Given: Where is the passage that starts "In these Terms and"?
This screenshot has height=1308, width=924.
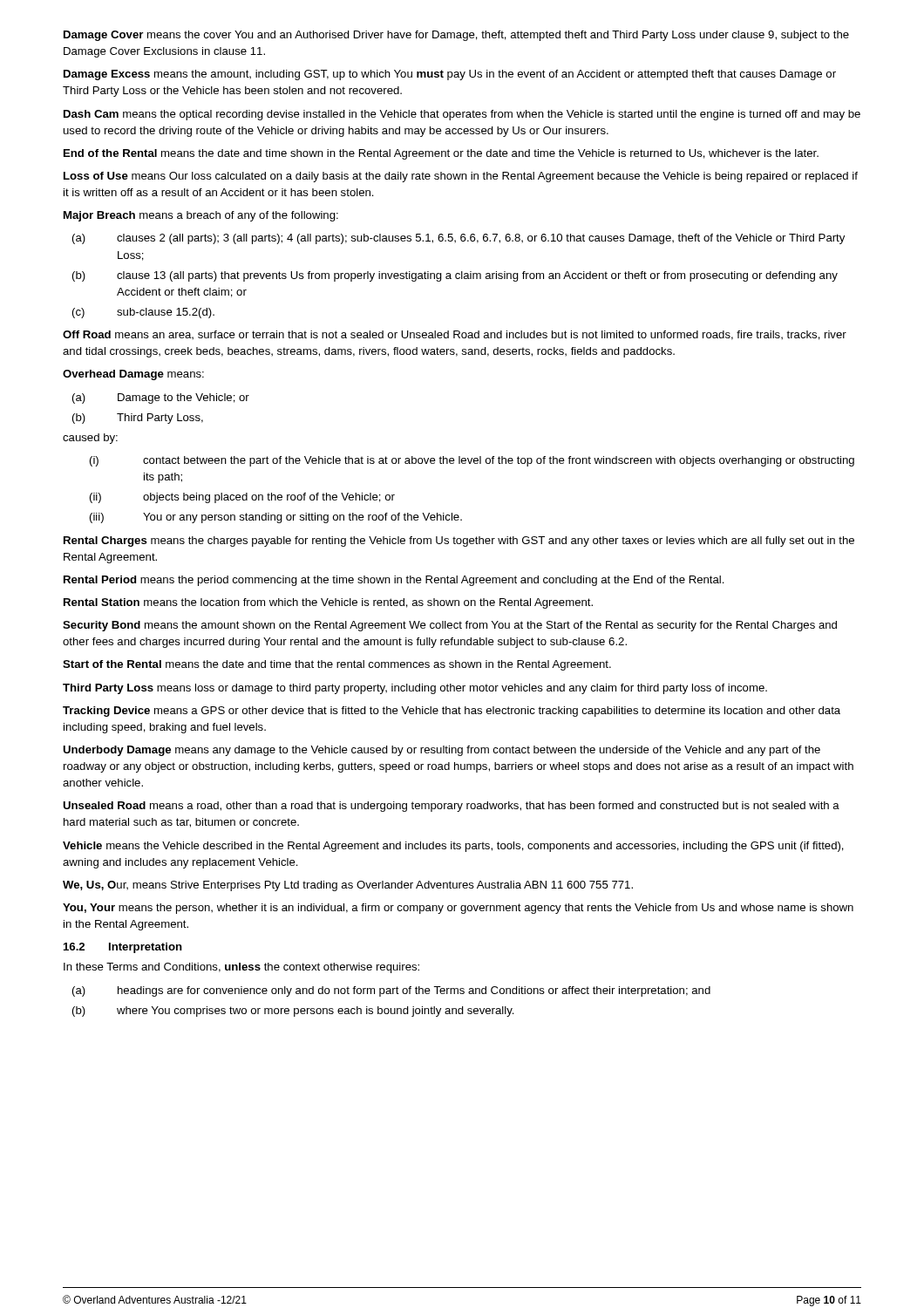Looking at the screenshot, I should pyautogui.click(x=242, y=967).
